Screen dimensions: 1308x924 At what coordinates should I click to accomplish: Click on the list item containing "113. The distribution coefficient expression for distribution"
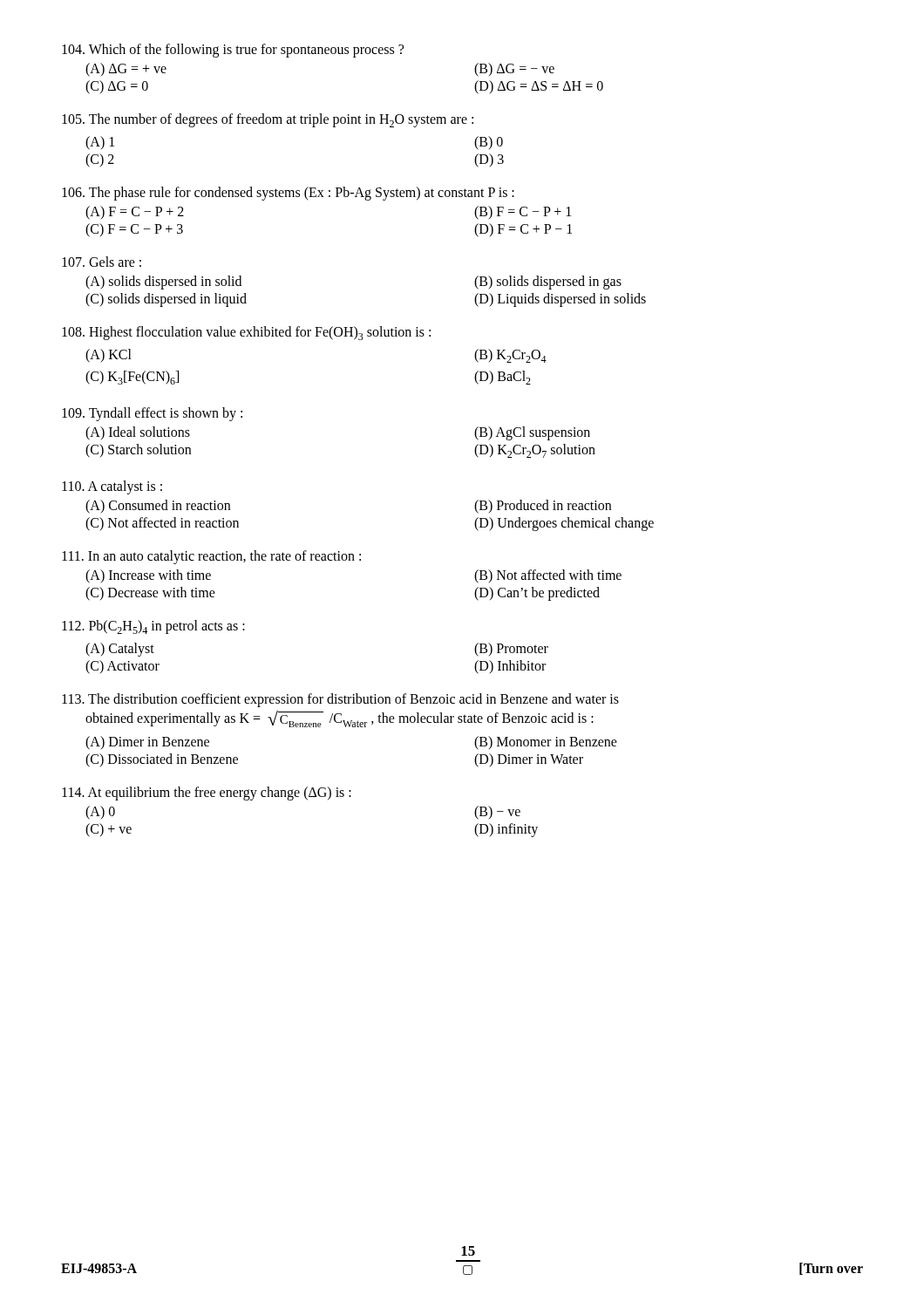click(462, 730)
